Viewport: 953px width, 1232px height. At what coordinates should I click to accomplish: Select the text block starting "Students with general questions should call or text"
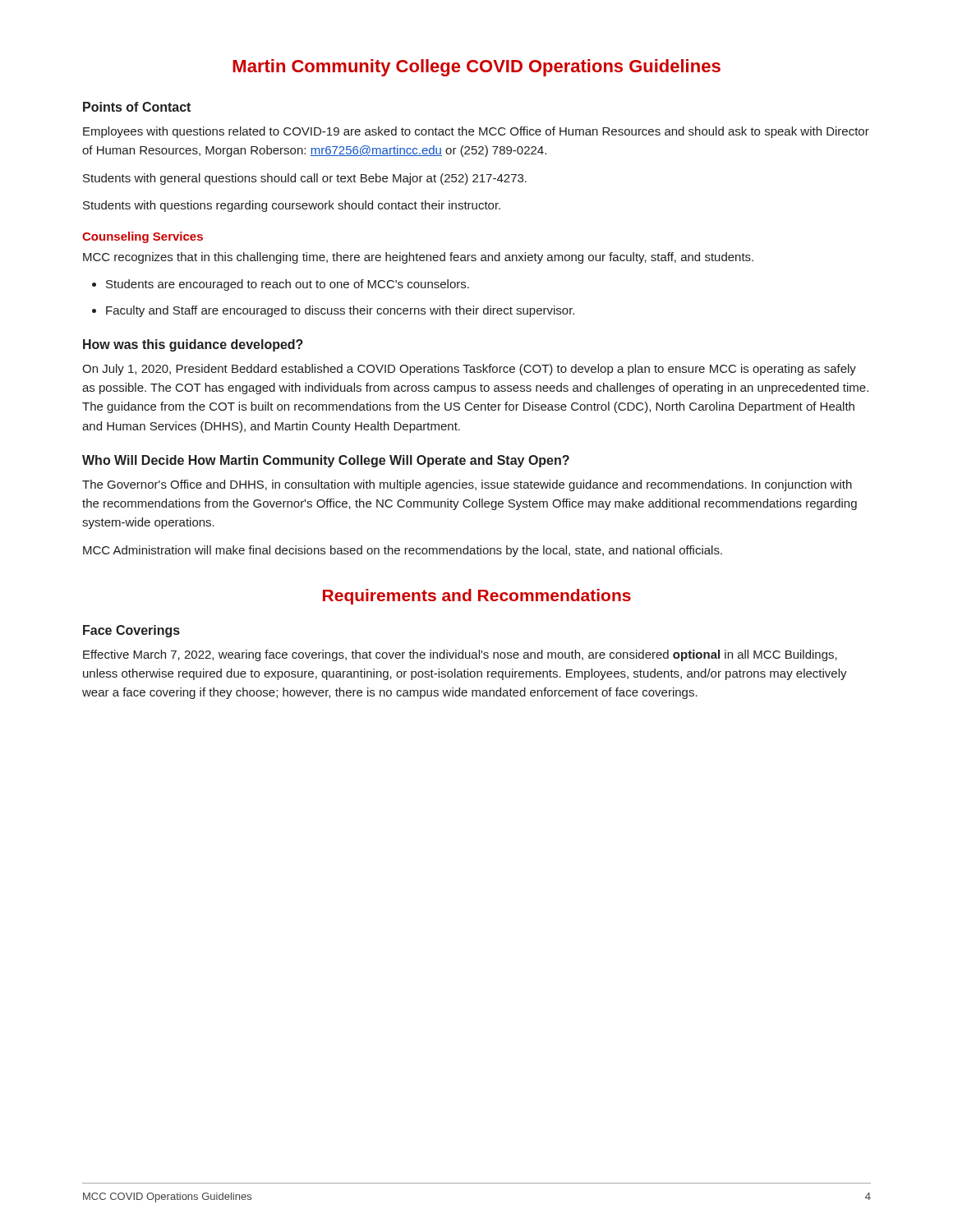coord(305,177)
